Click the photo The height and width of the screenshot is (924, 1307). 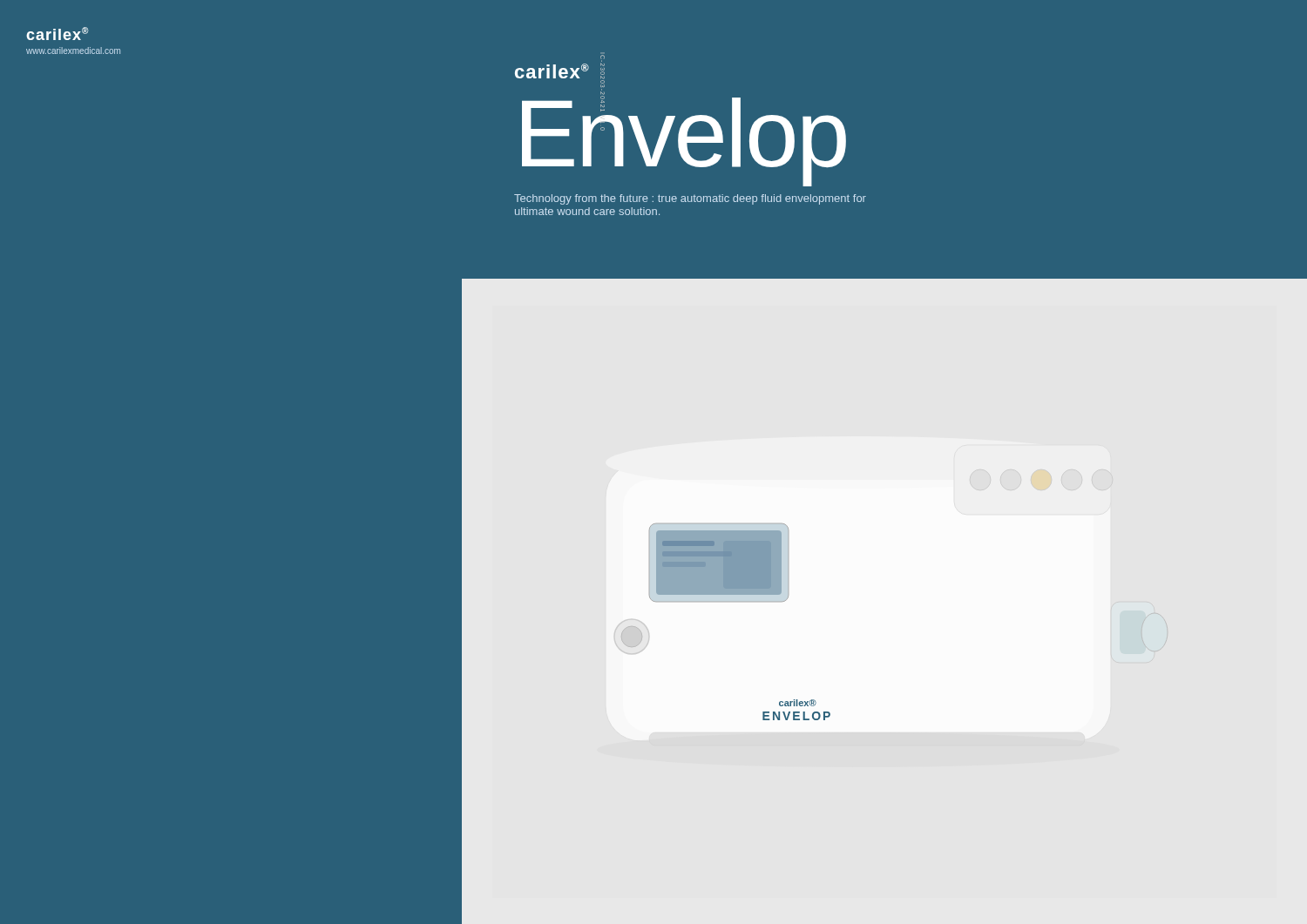coord(884,601)
